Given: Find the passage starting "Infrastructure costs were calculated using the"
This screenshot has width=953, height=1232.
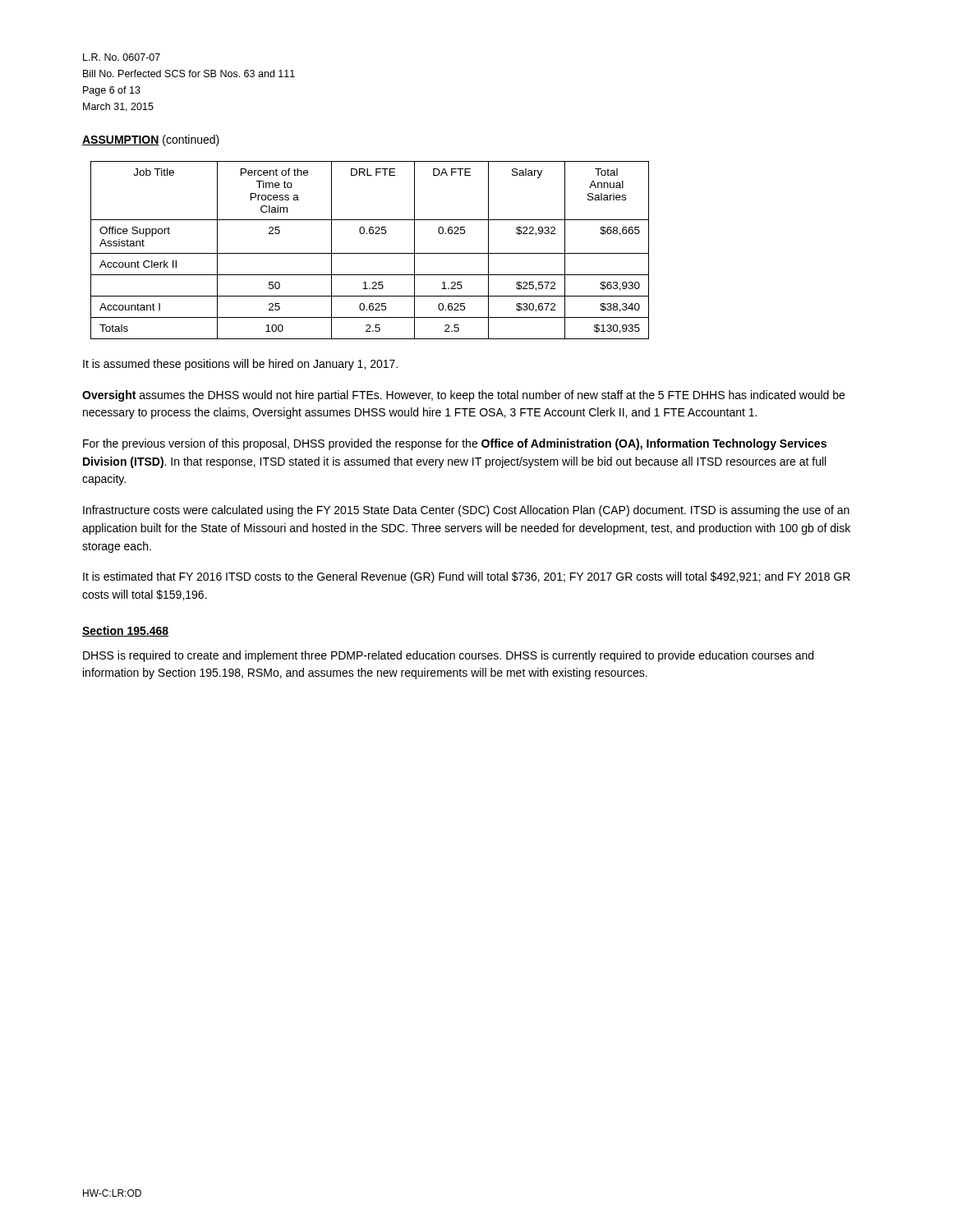Looking at the screenshot, I should pos(466,528).
